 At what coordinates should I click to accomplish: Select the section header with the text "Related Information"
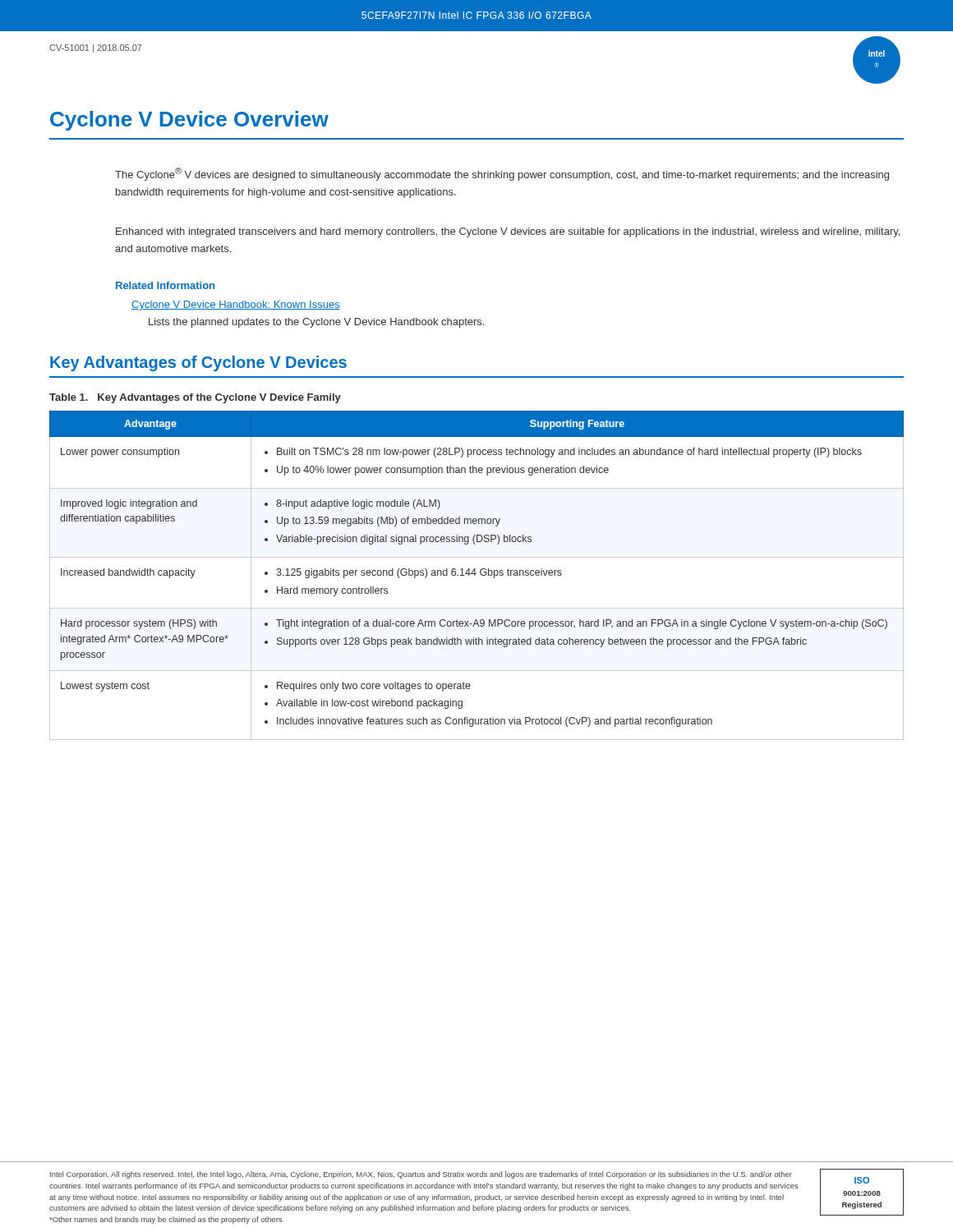pos(165,285)
